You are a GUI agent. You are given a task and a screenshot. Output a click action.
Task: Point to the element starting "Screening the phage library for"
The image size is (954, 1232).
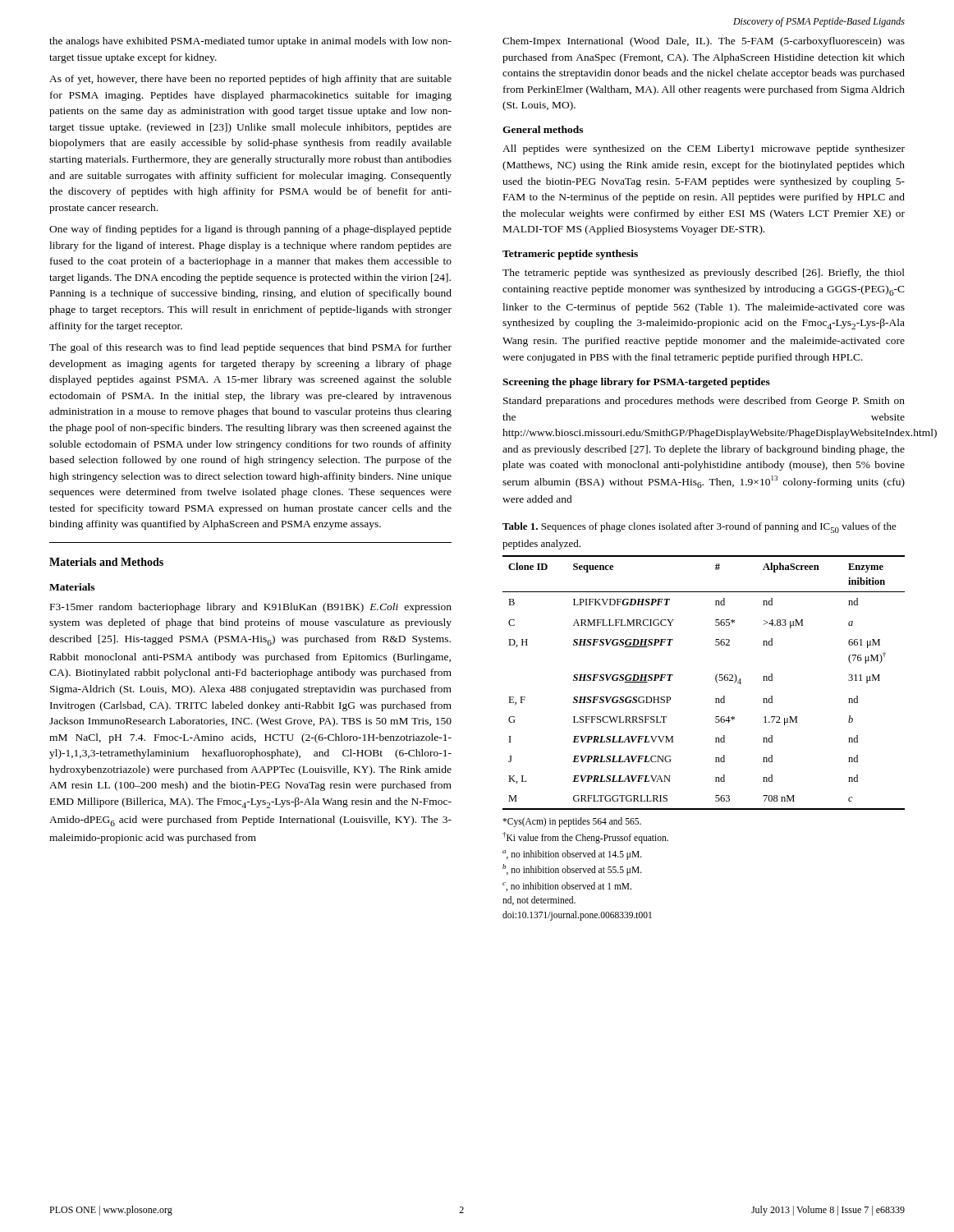click(636, 381)
